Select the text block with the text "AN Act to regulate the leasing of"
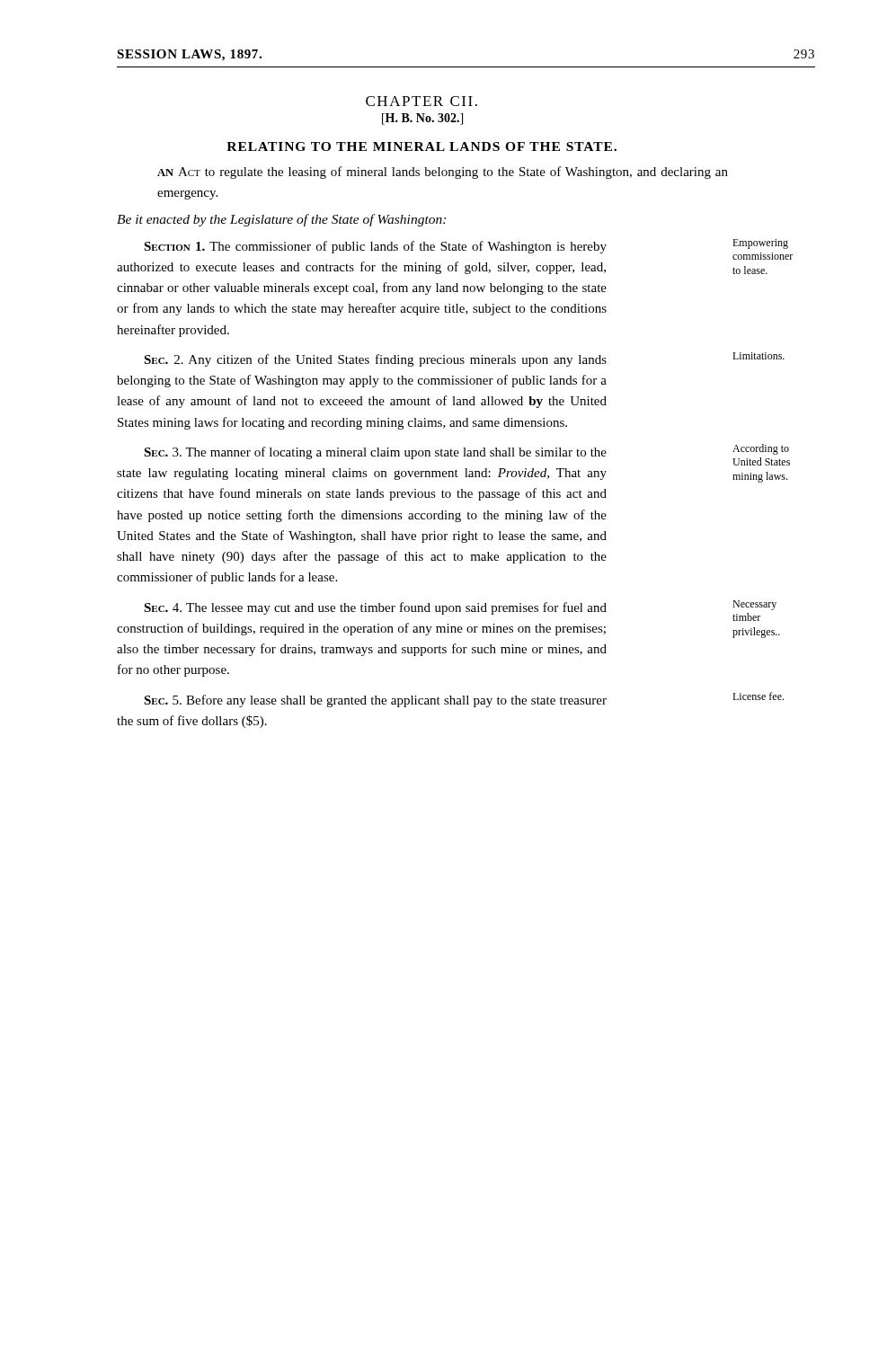The height and width of the screenshot is (1348, 896). point(443,182)
